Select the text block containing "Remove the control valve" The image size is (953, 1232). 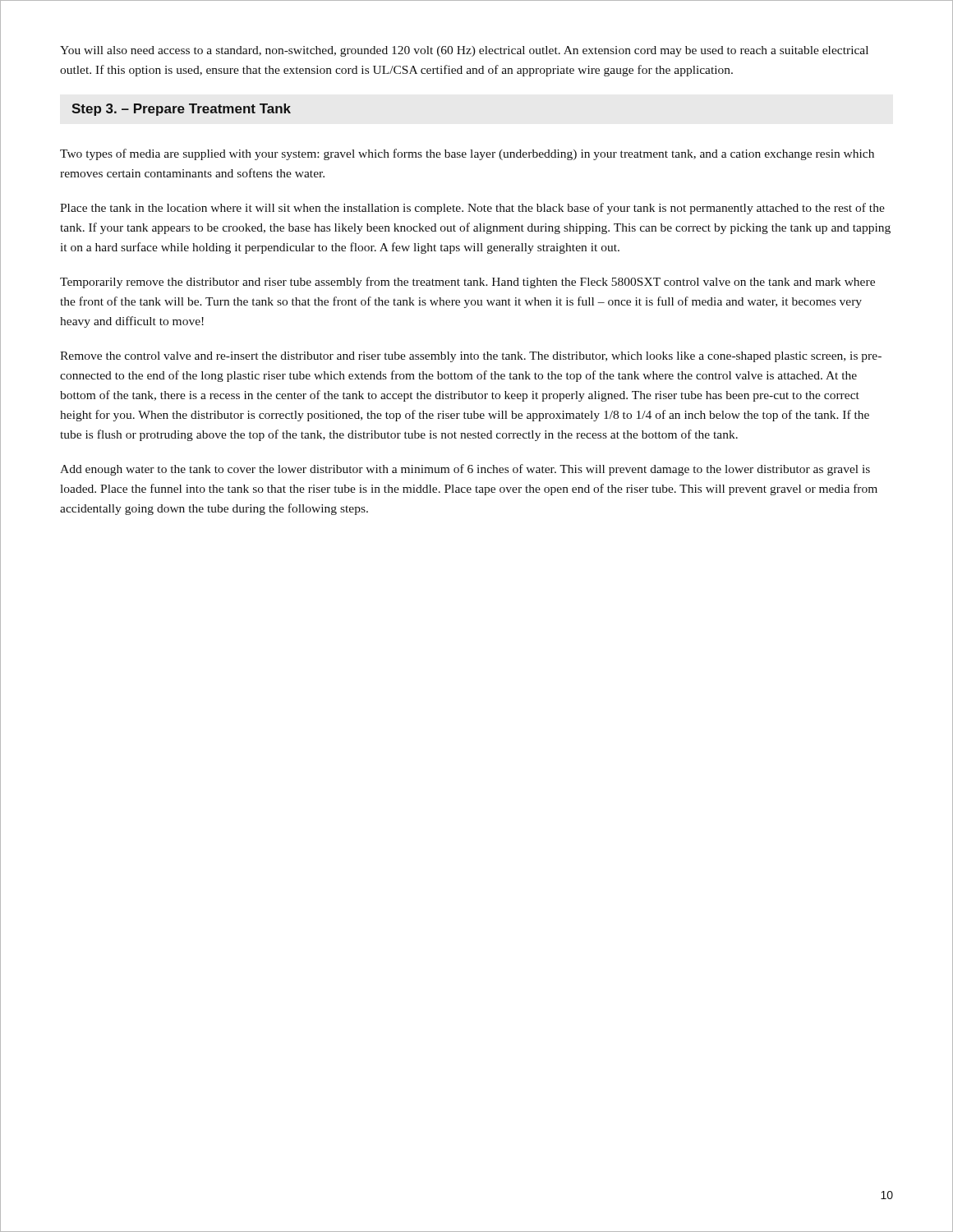pos(471,395)
